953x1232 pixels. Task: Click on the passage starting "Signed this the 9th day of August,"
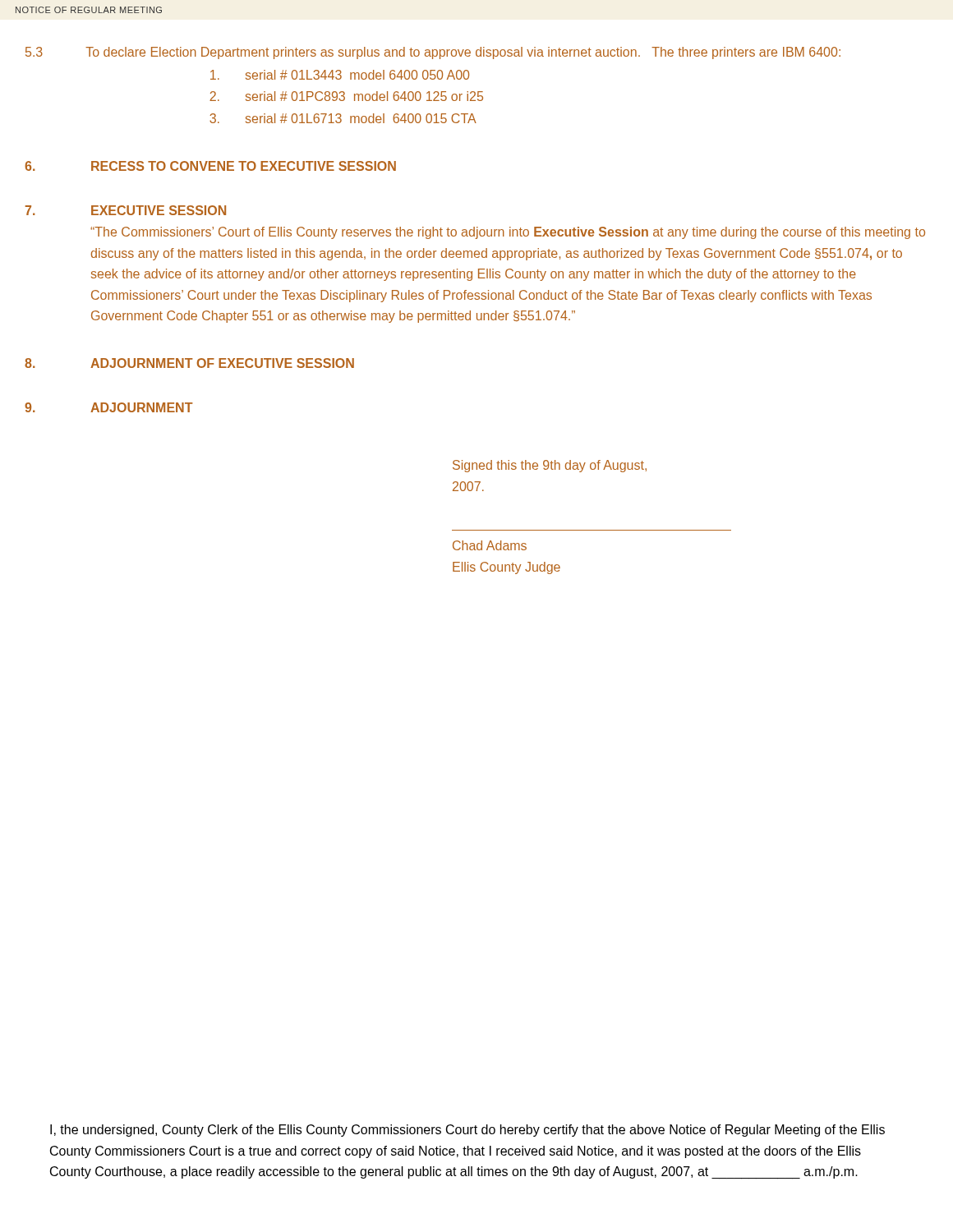[550, 466]
